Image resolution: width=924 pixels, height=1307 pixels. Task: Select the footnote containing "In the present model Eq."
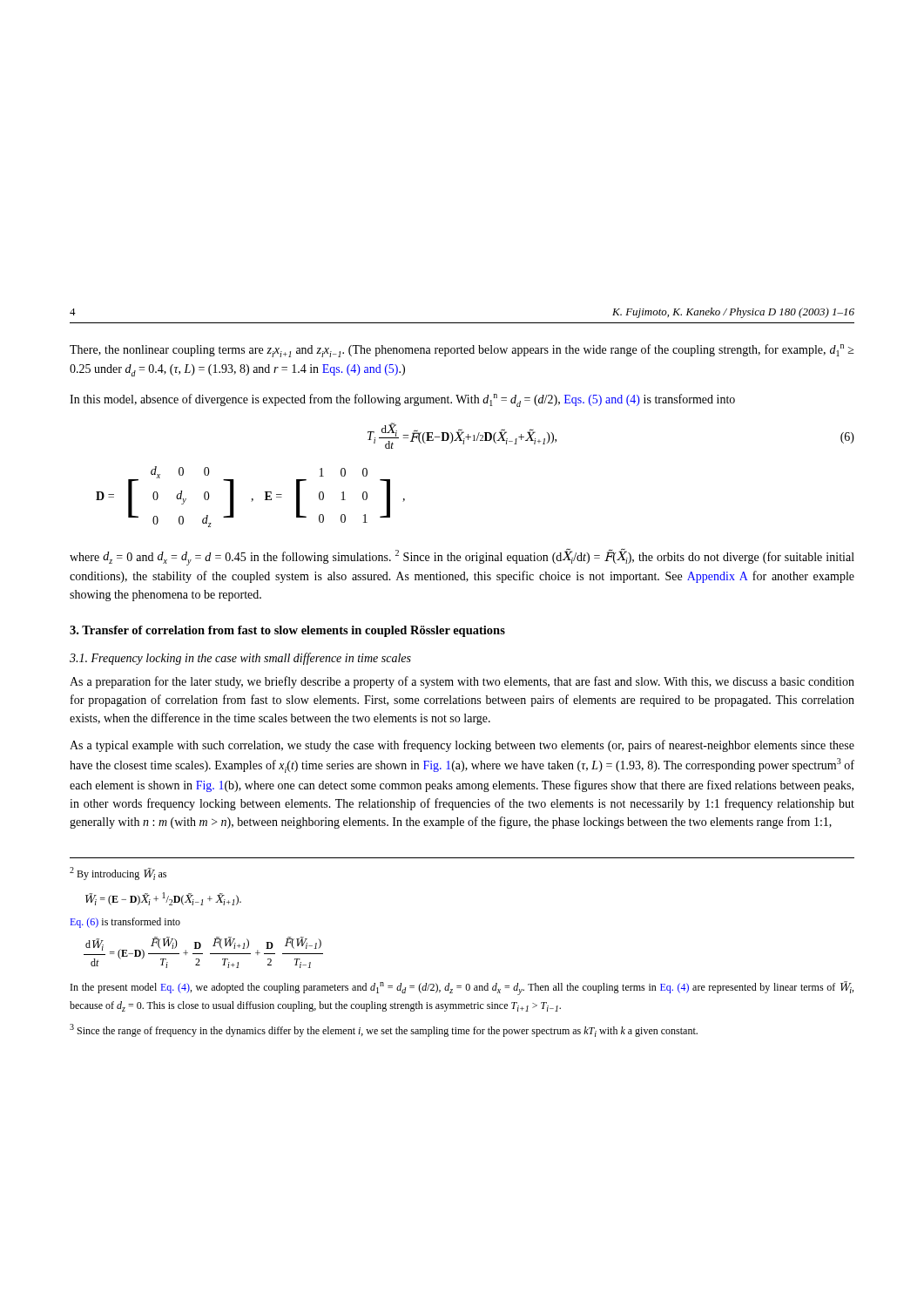click(462, 996)
